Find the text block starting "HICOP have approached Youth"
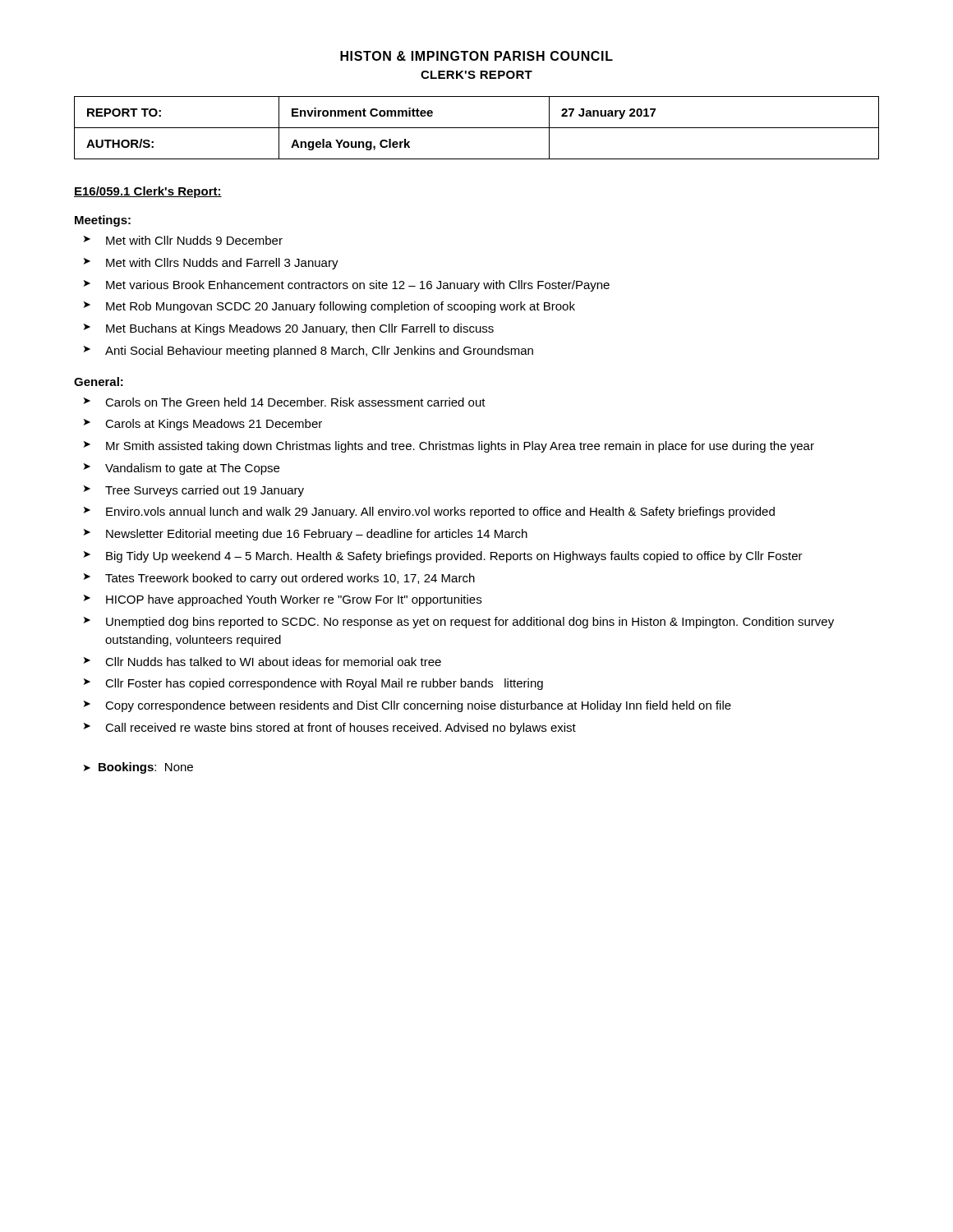 coord(294,599)
